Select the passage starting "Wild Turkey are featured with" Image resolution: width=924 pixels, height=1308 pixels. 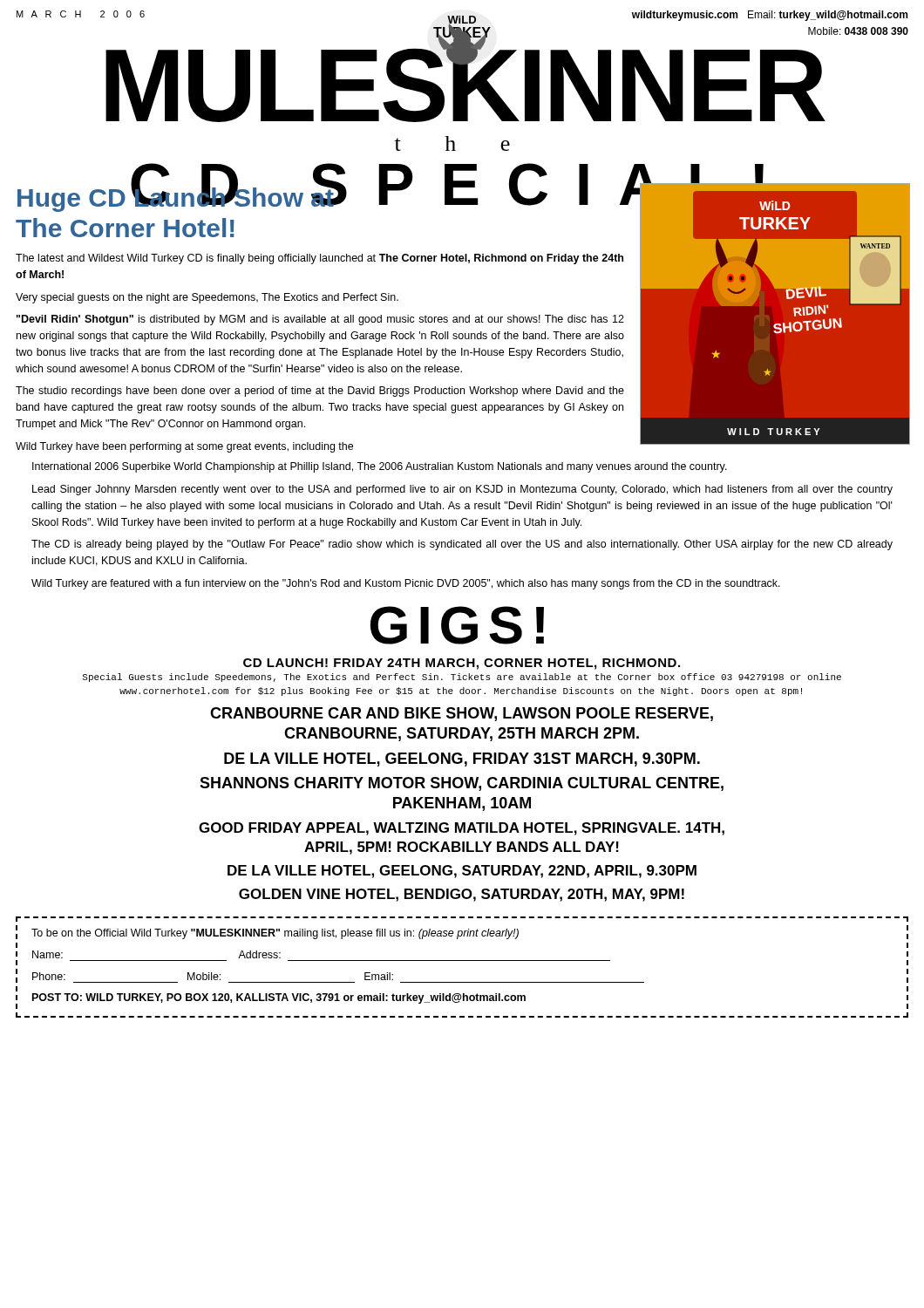pos(406,583)
